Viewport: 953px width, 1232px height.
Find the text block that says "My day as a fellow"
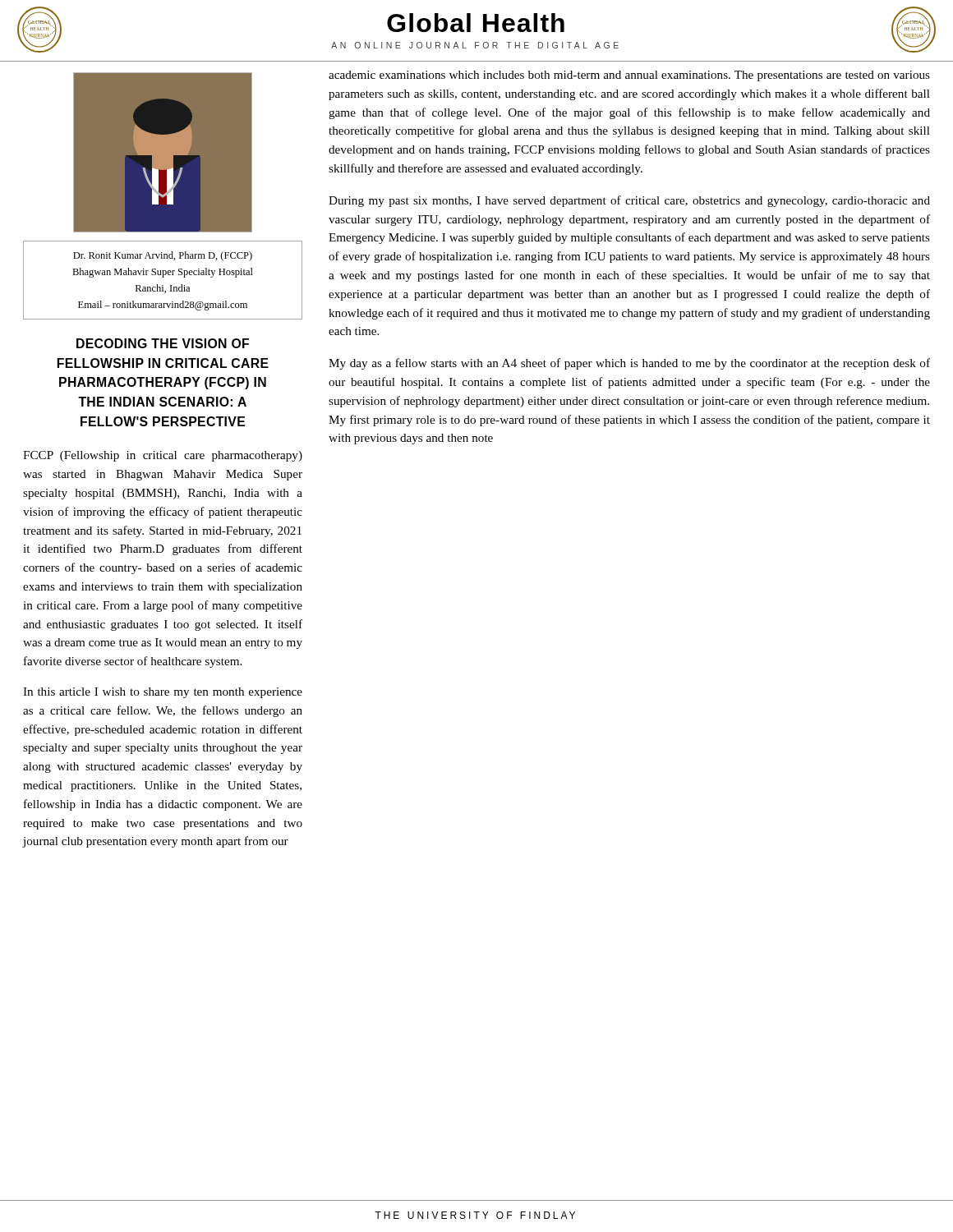click(629, 400)
